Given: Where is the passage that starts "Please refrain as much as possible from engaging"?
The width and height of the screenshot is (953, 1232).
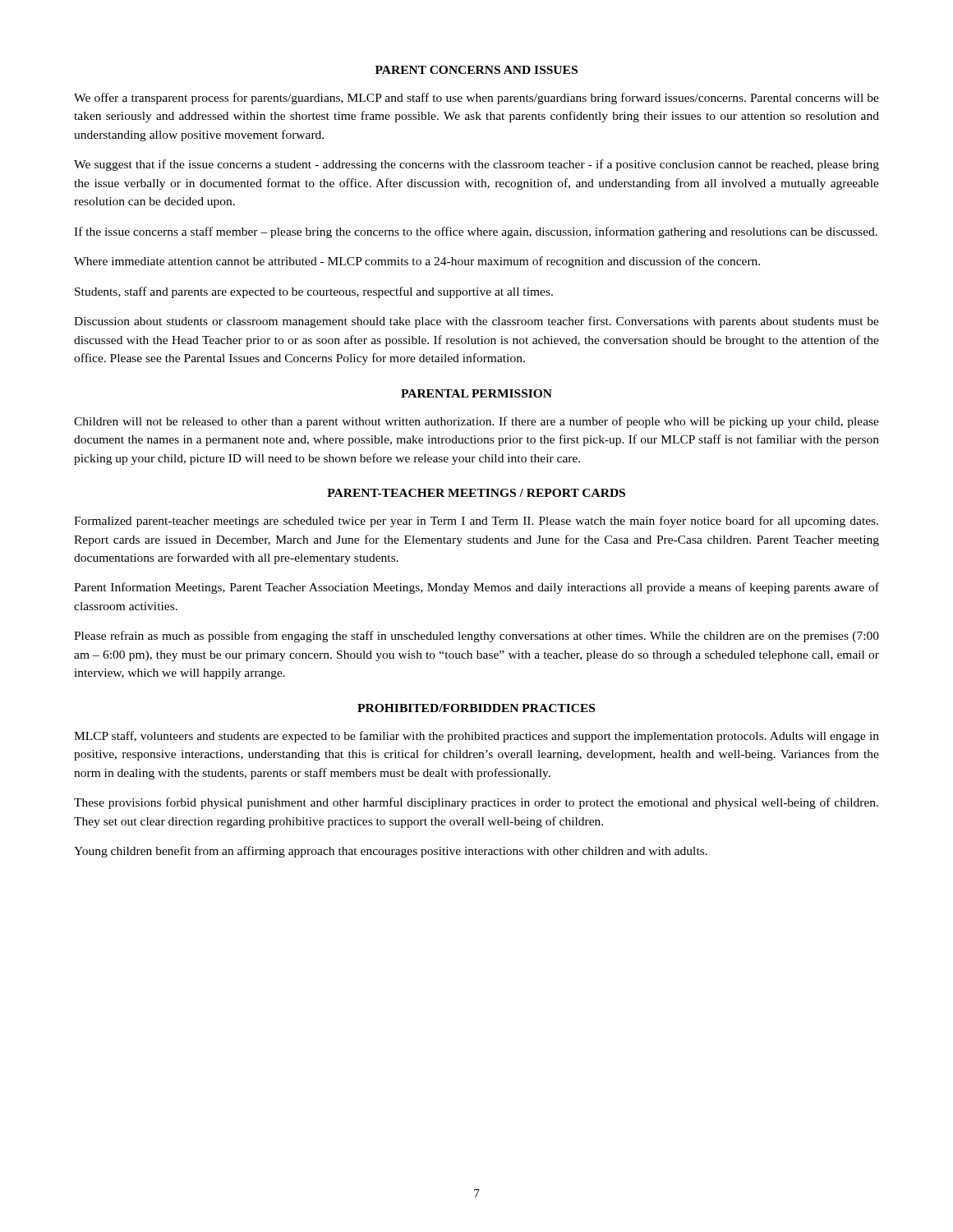Looking at the screenshot, I should 476,654.
